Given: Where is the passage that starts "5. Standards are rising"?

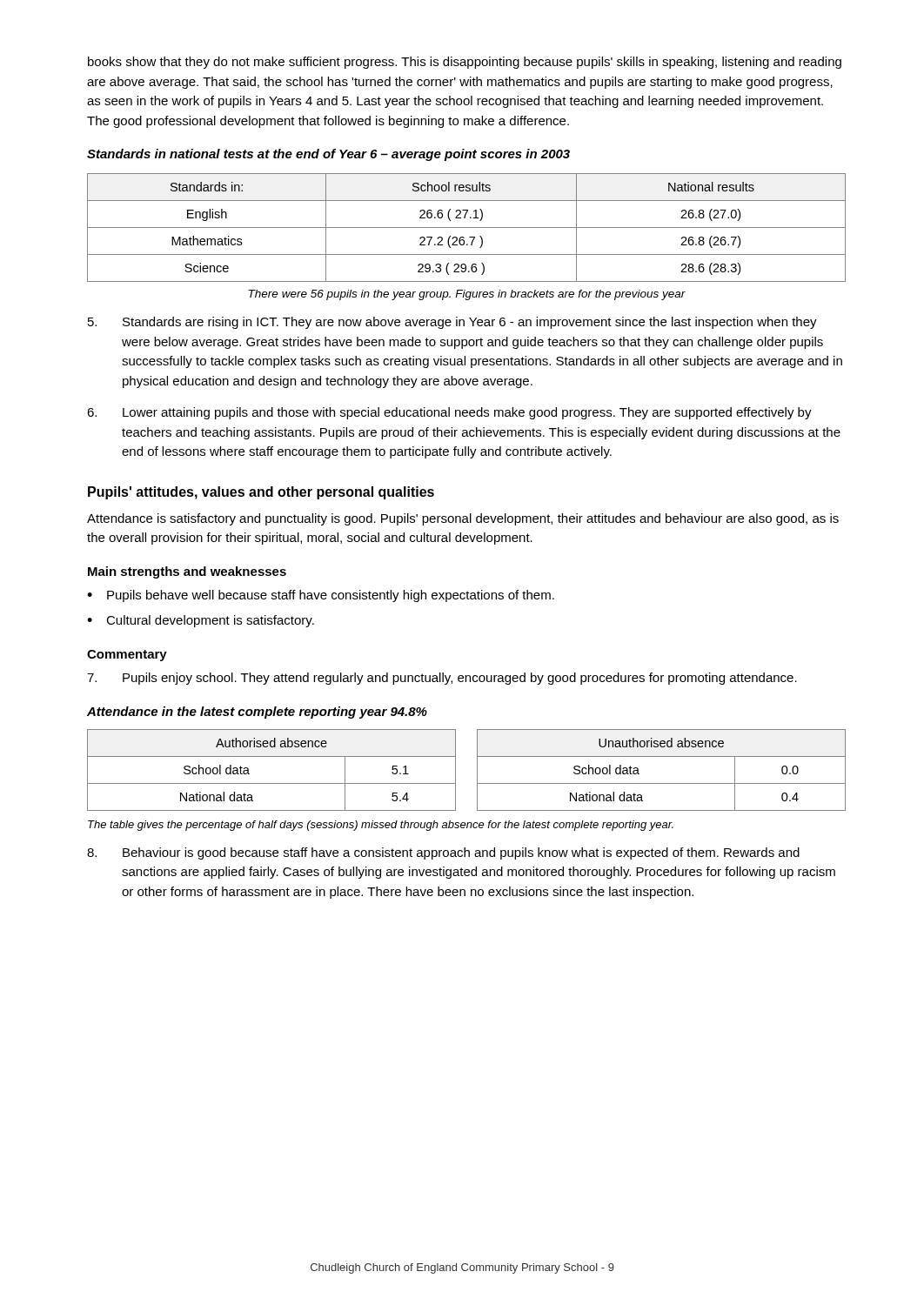Looking at the screenshot, I should (466, 351).
